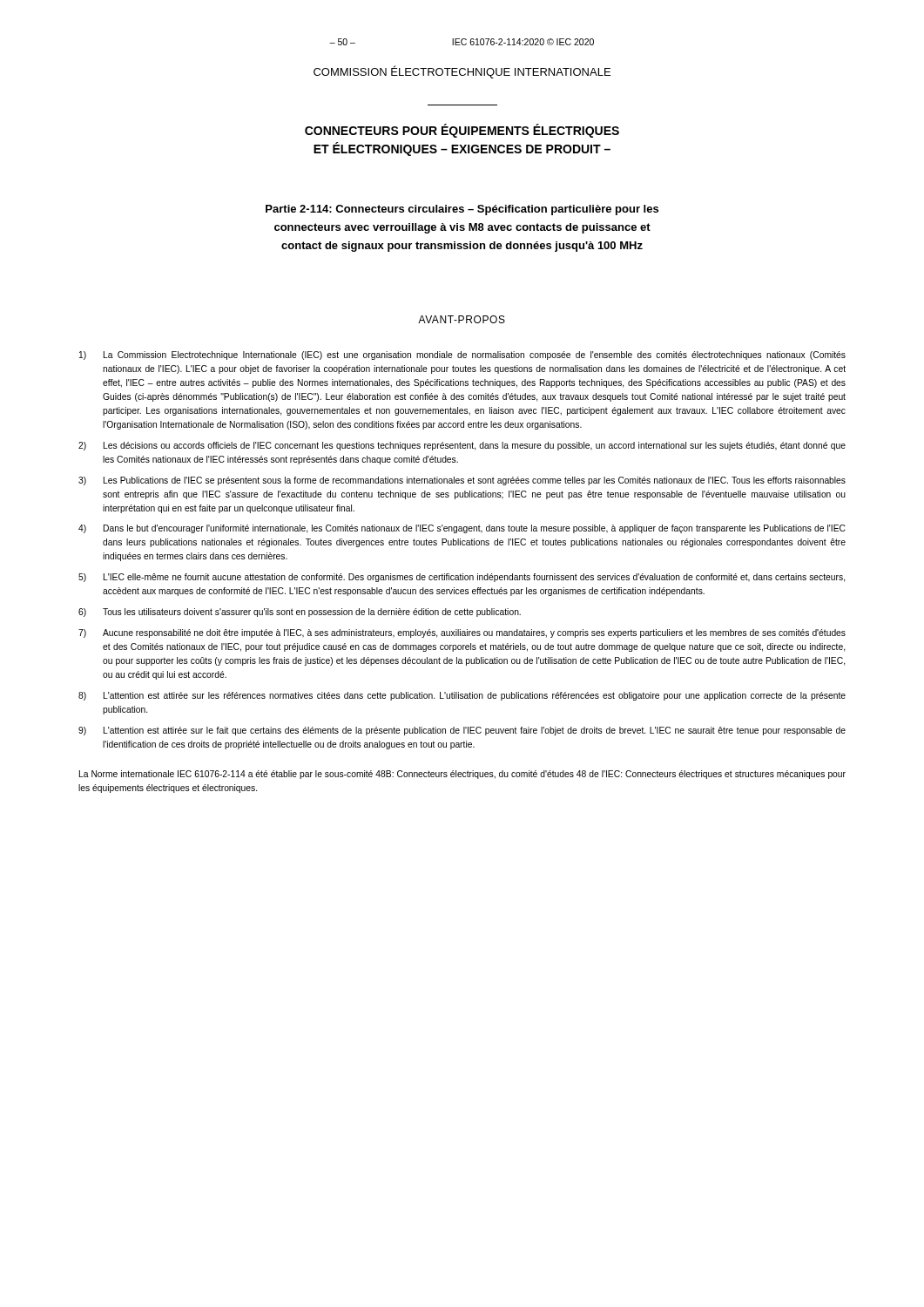
Task: Navigate to the block starting "1) La Commission Electrotechnique Internationale (IEC)"
Action: coord(462,390)
